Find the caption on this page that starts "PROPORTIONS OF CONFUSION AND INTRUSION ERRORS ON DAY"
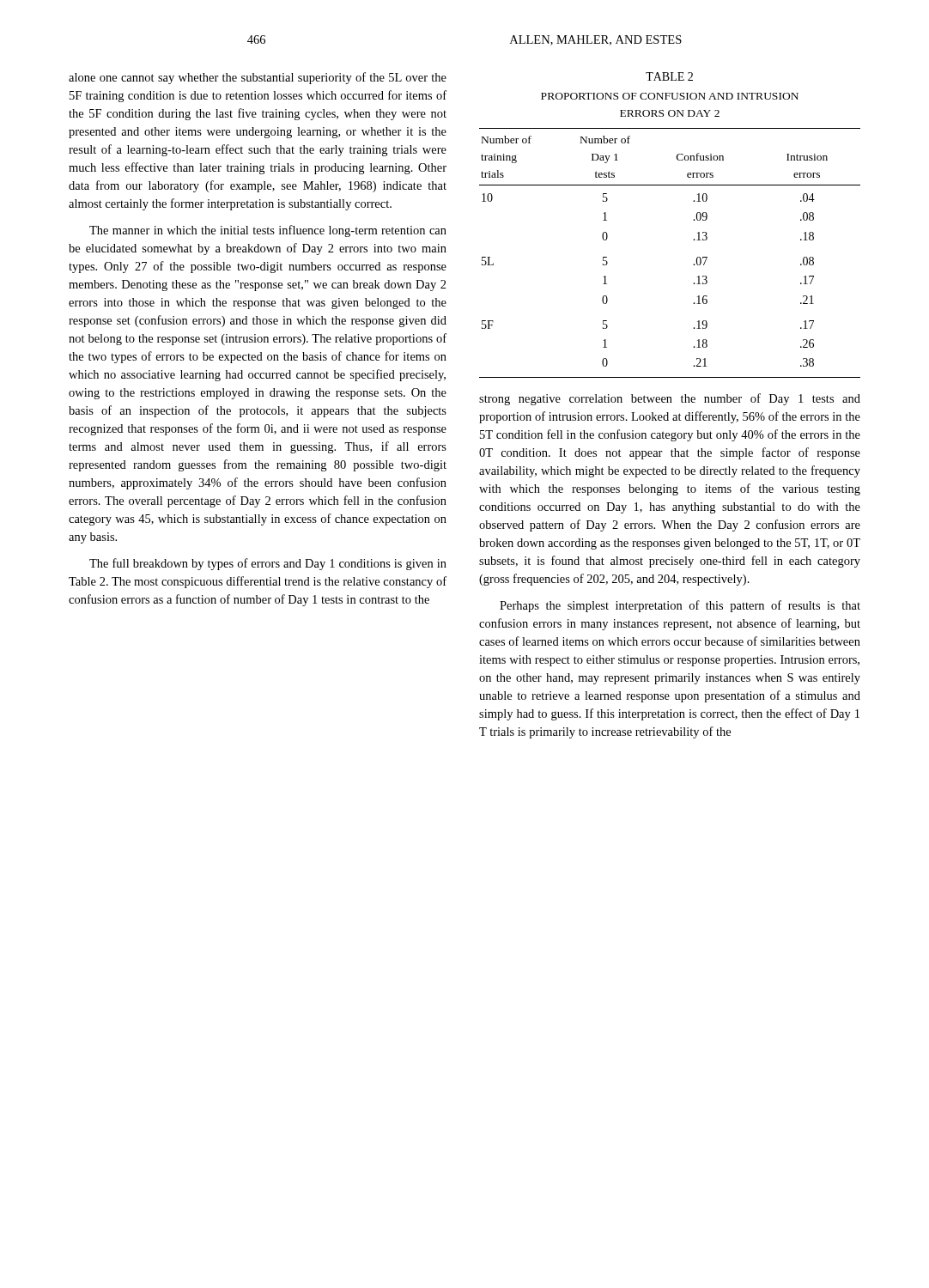Screen dimensions: 1288x929 (x=670, y=104)
